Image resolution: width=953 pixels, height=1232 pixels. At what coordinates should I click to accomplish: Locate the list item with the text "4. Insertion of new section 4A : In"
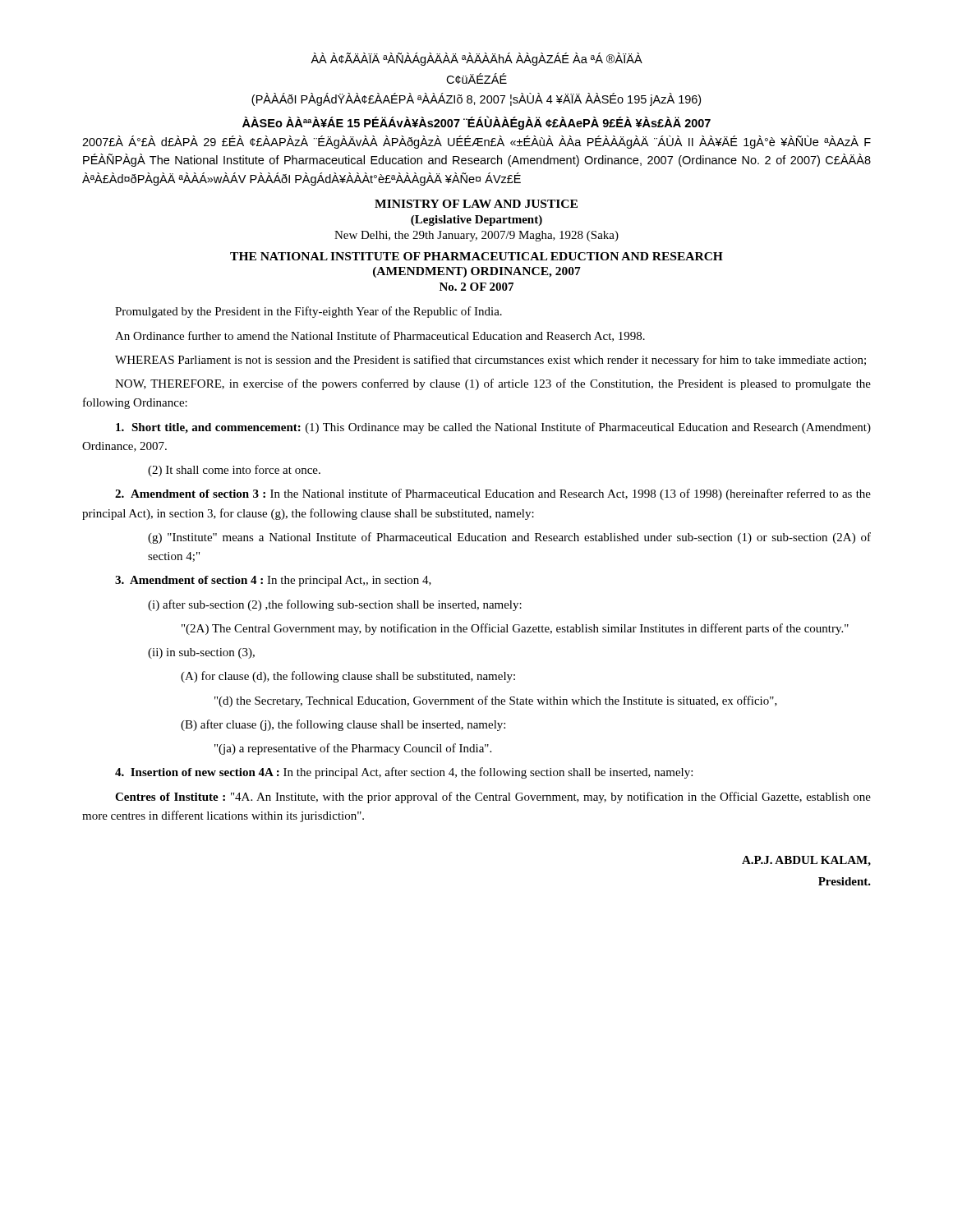(x=404, y=772)
